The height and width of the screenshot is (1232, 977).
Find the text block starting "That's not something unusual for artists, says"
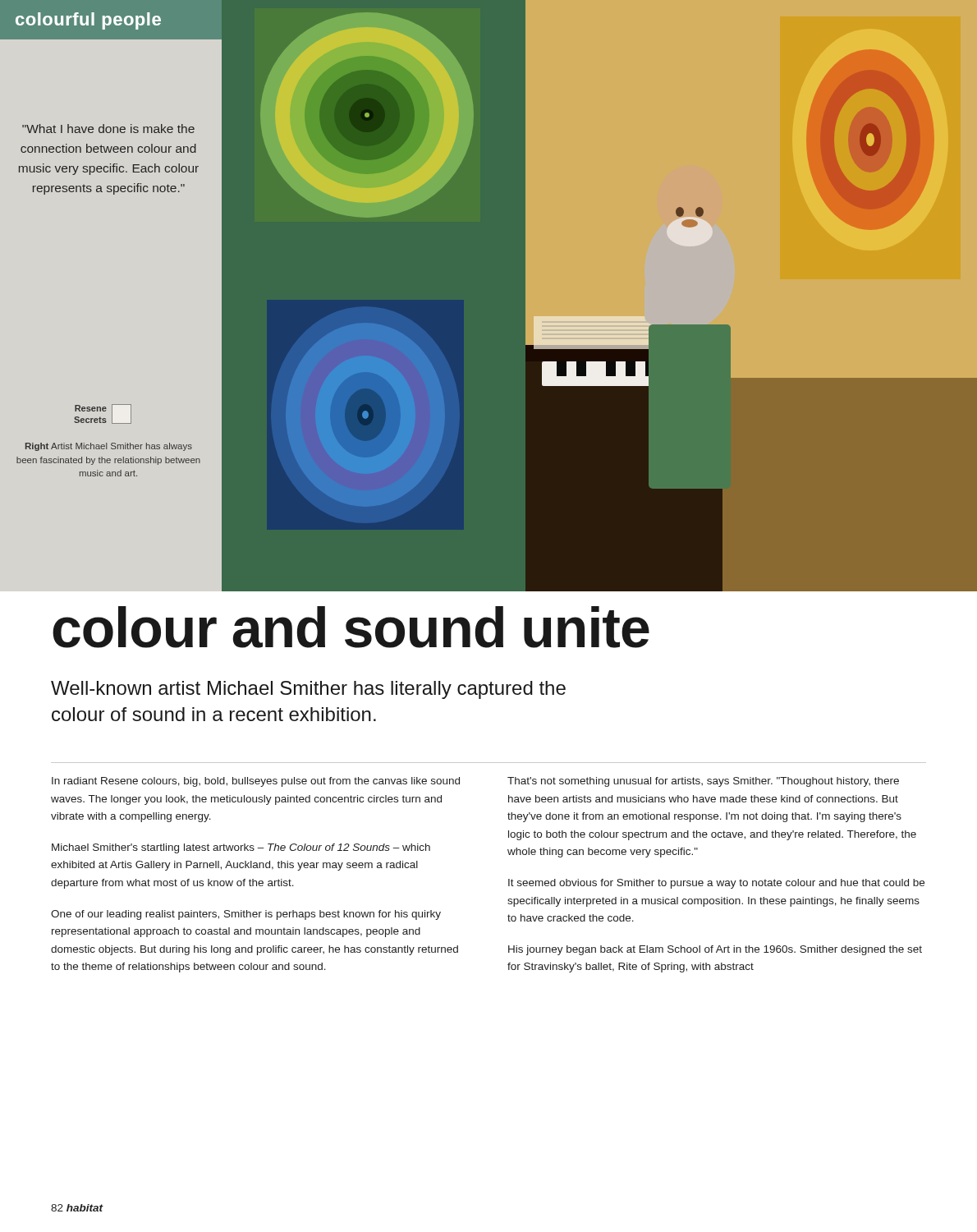pyautogui.click(x=712, y=816)
